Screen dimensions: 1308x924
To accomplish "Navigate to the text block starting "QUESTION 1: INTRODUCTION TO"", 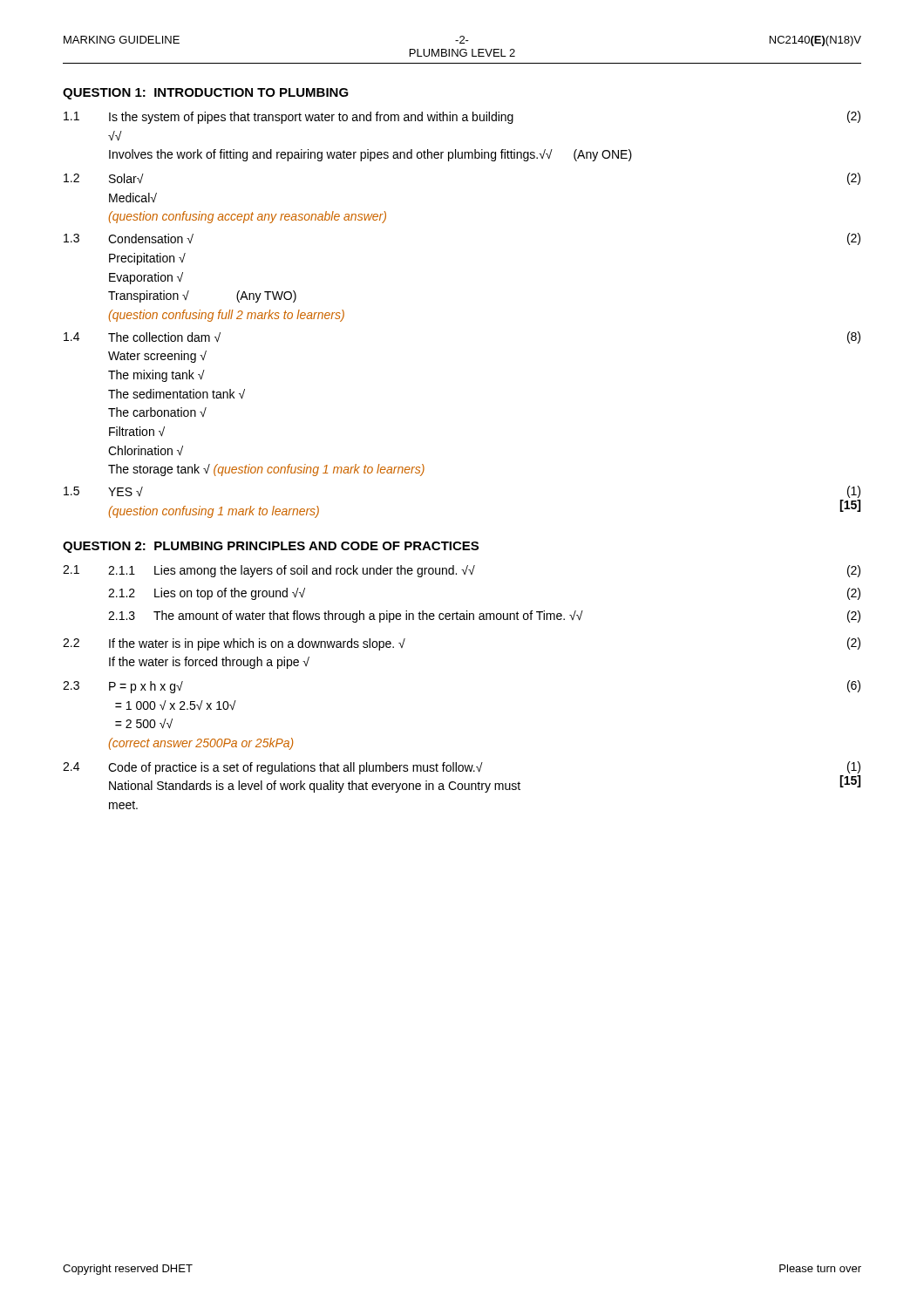I will coord(206,92).
